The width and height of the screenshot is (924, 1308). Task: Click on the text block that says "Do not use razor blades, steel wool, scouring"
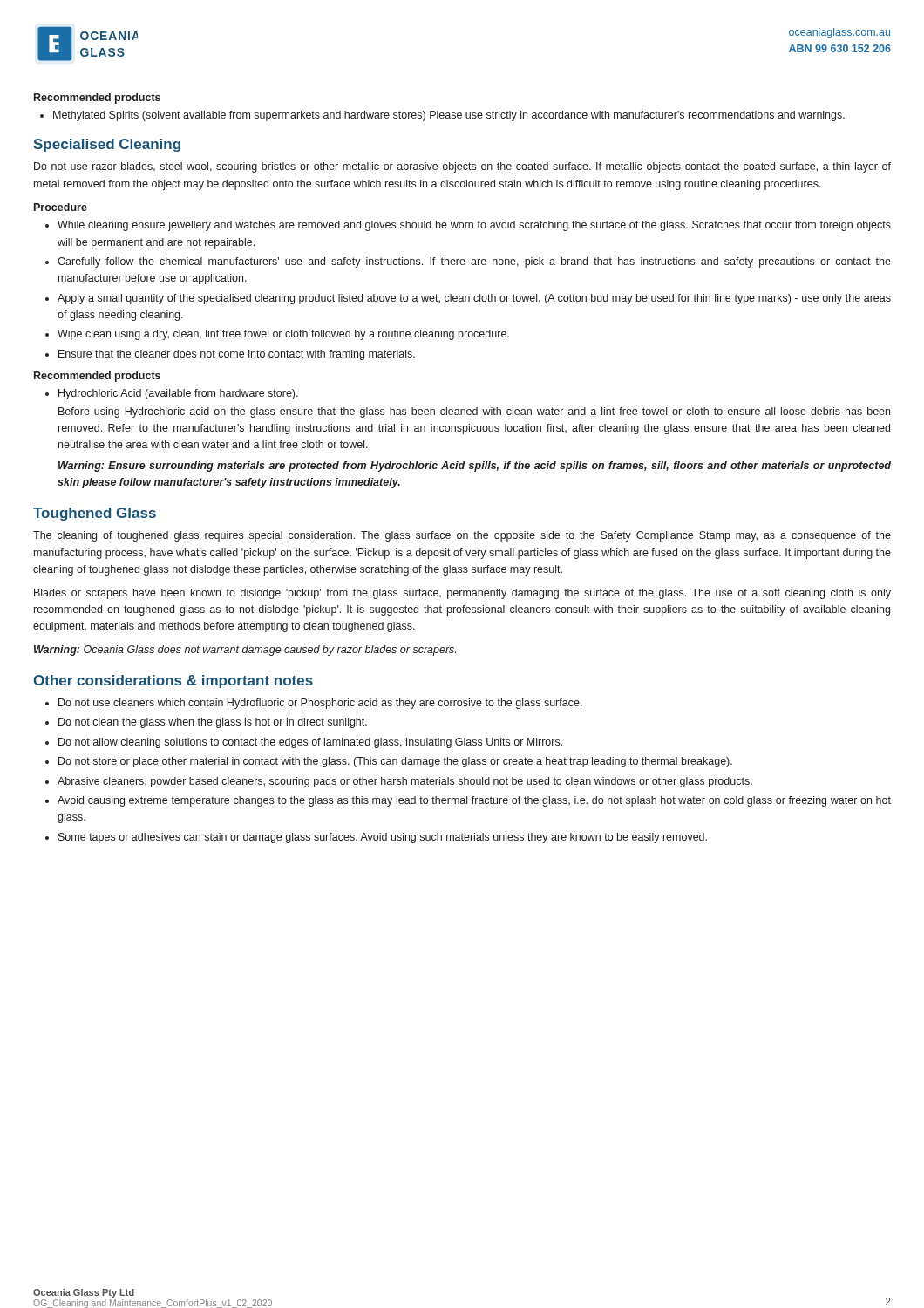pos(462,175)
